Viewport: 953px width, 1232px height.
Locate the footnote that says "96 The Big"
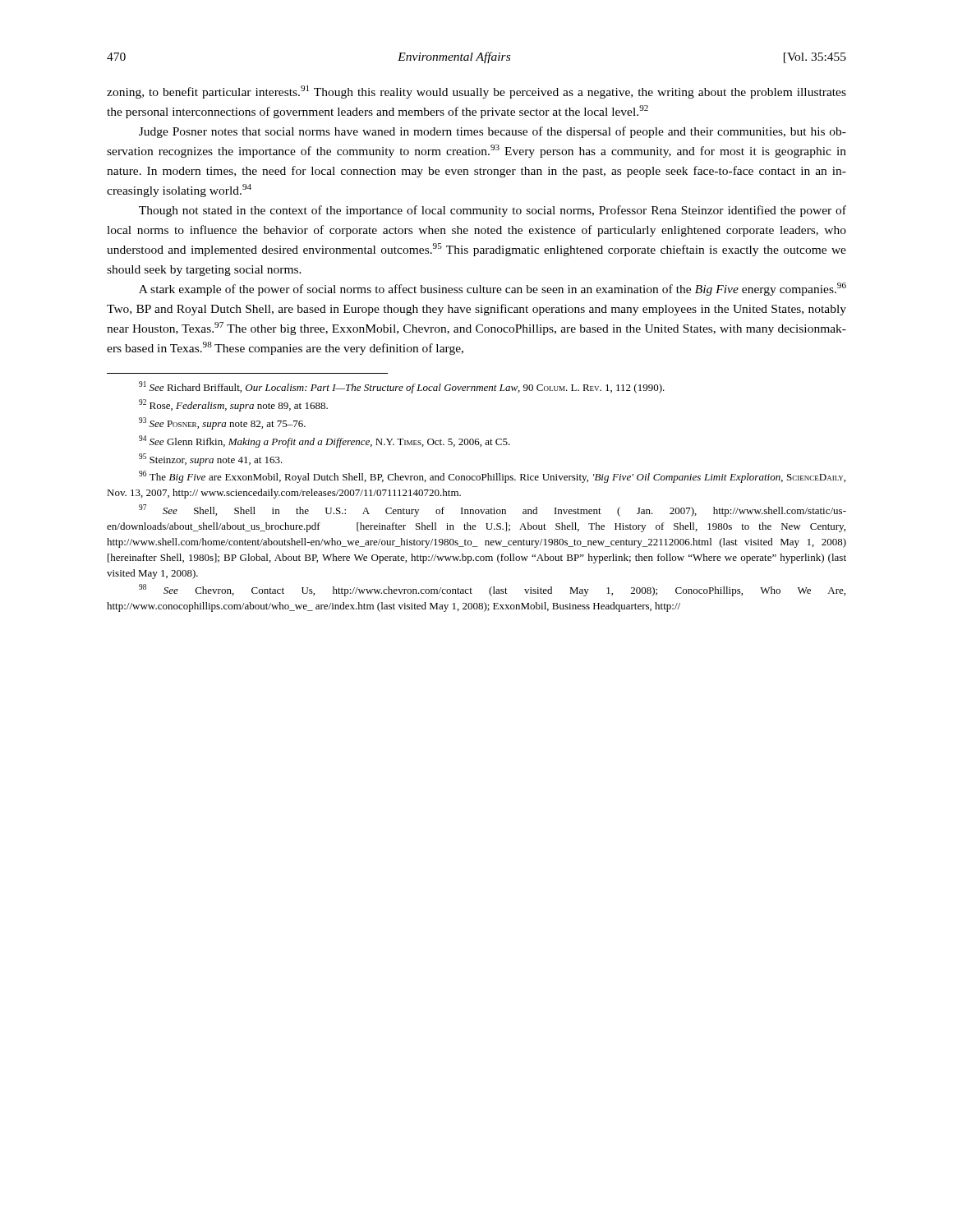(476, 486)
